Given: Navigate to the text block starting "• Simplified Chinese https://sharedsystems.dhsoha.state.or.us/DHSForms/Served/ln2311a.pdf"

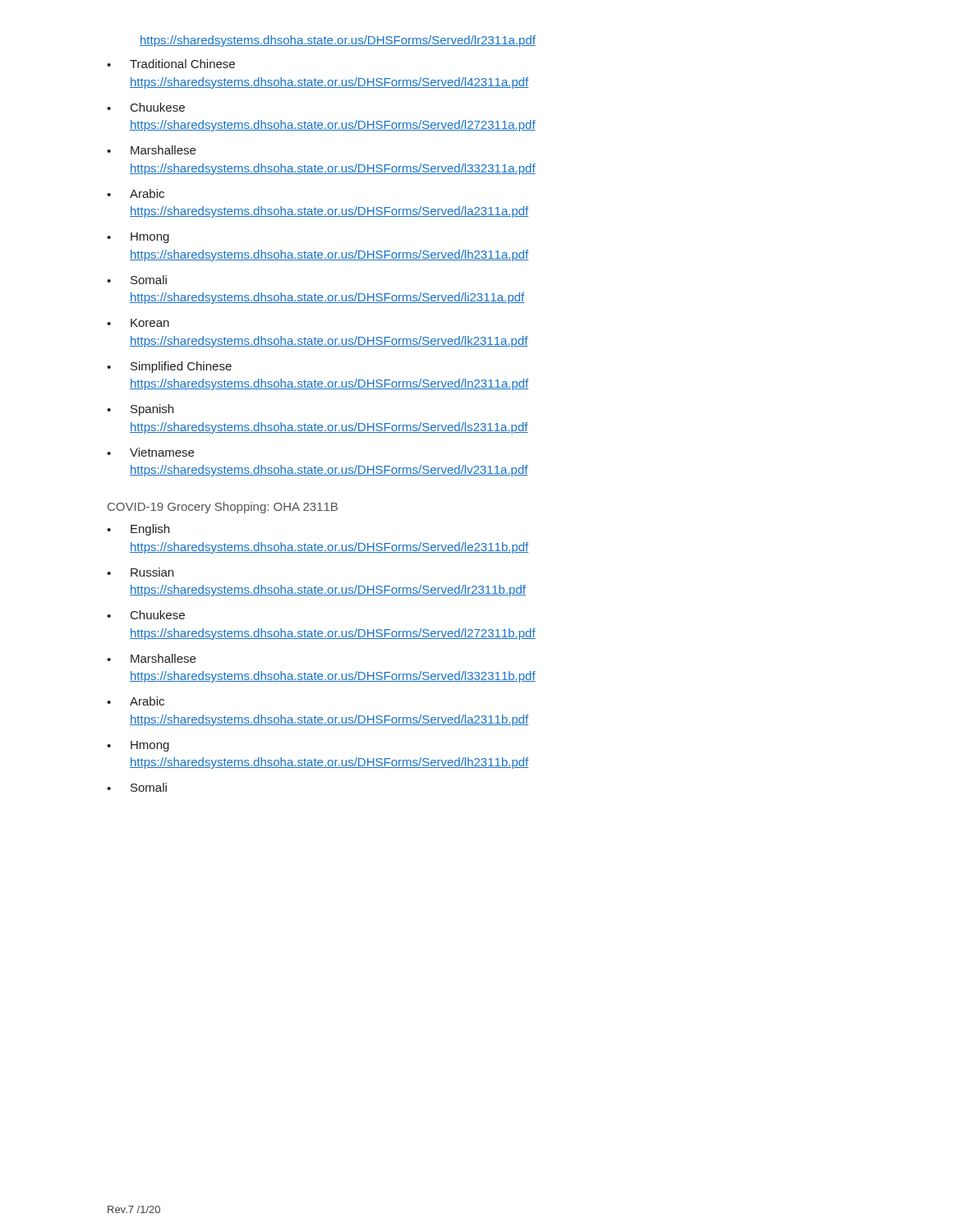Looking at the screenshot, I should [x=489, y=374].
